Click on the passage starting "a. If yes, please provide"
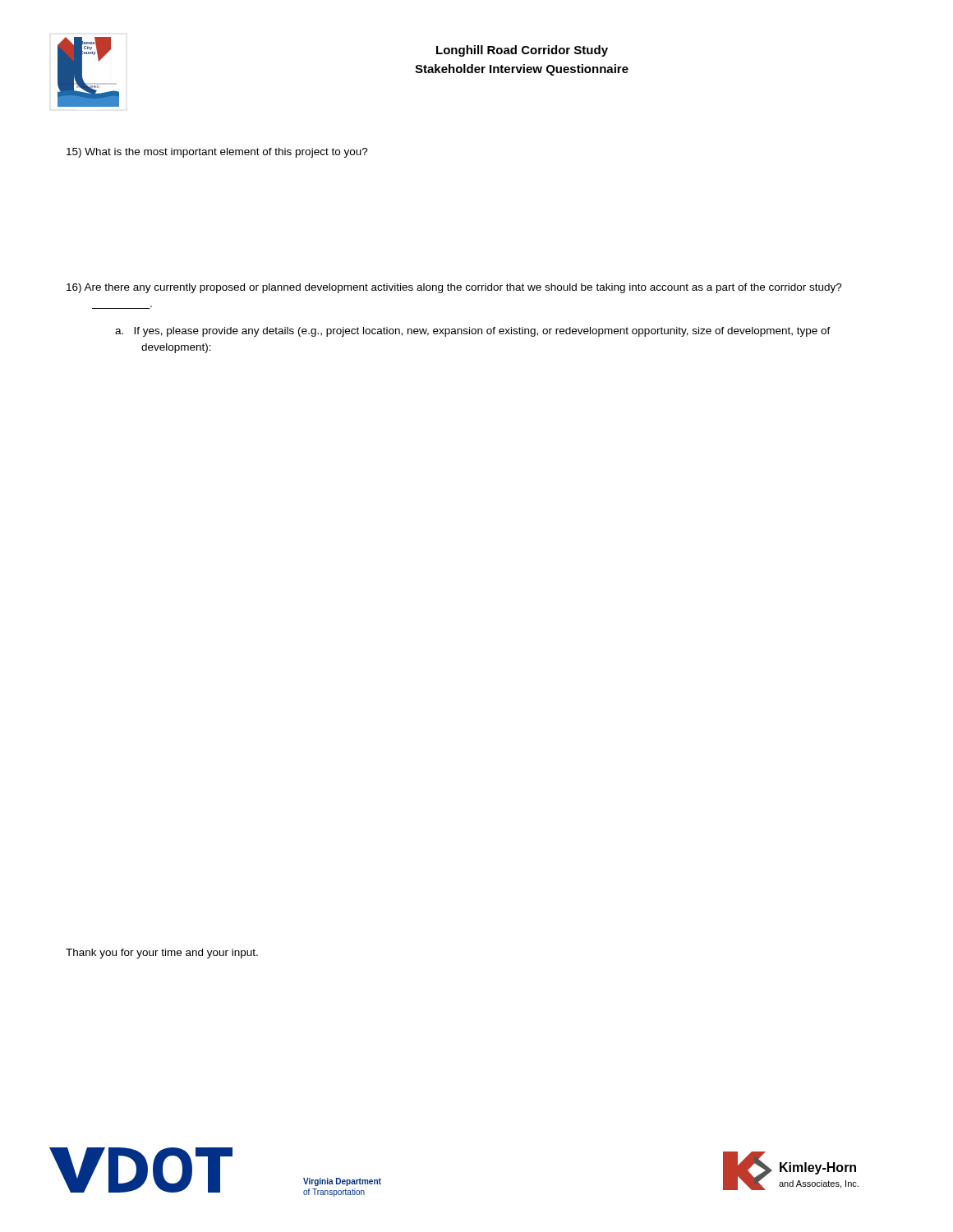The image size is (953, 1232). (501, 339)
